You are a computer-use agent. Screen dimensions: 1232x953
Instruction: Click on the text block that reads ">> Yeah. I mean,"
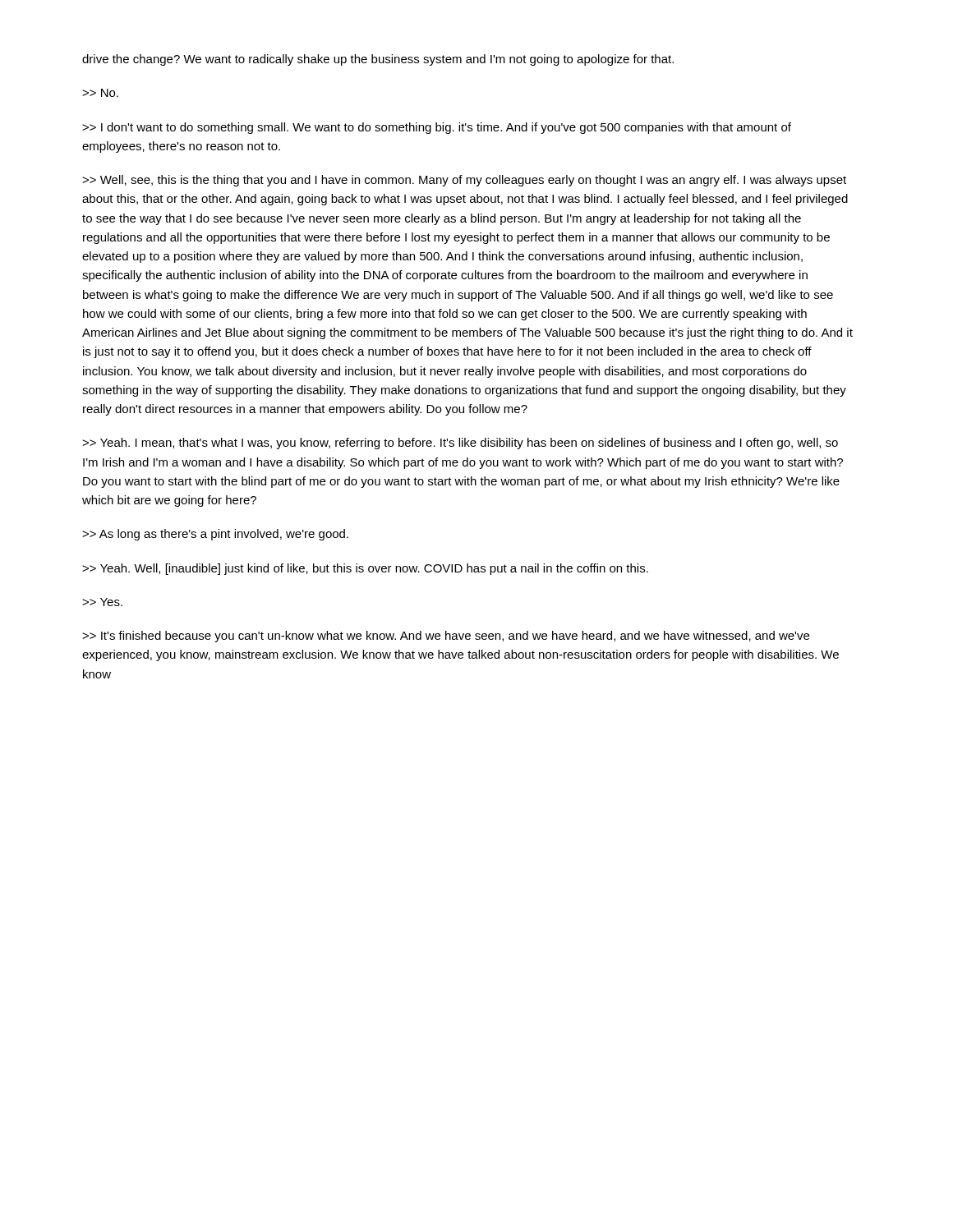point(463,471)
